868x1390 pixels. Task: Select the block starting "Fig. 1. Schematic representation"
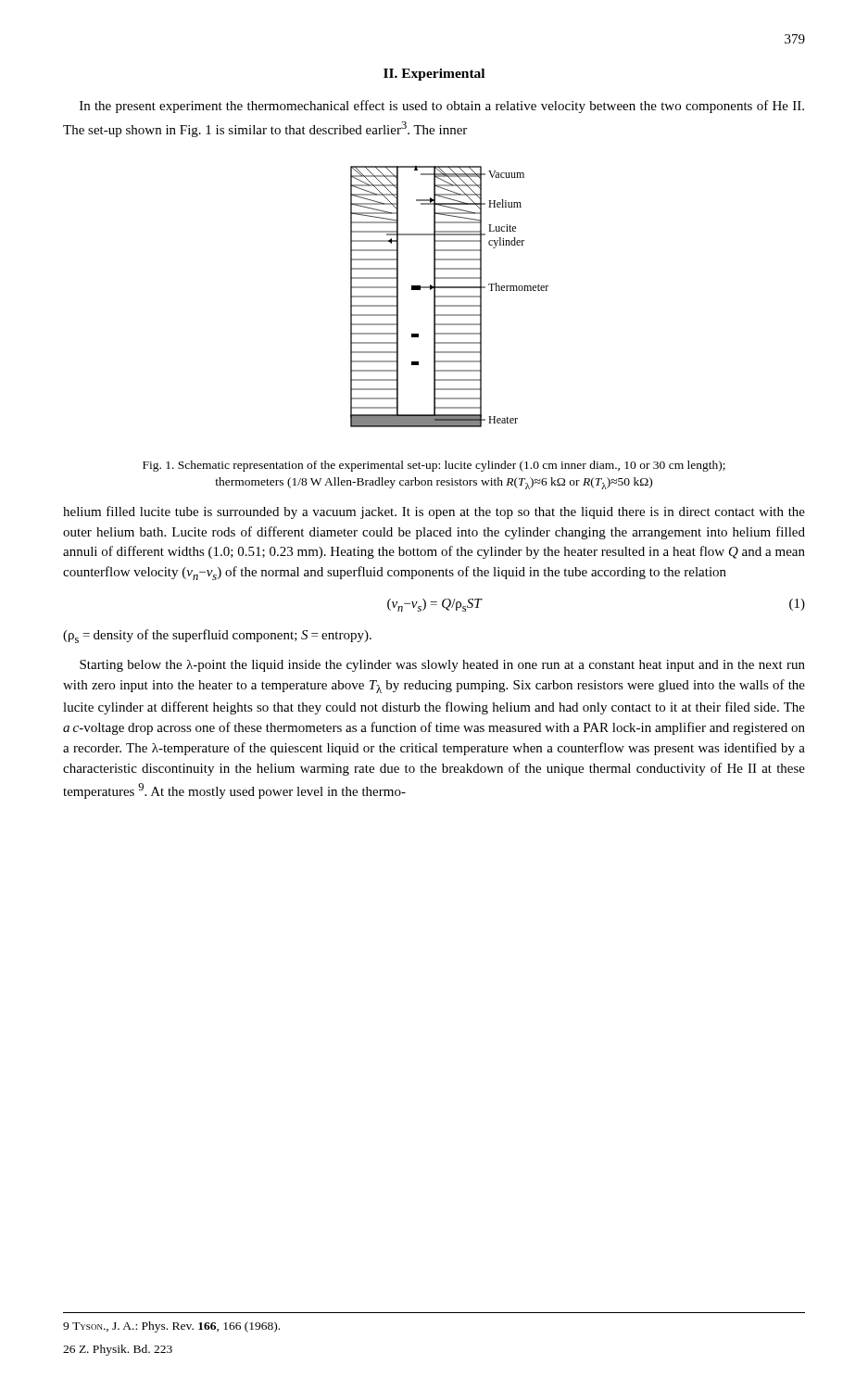434,474
